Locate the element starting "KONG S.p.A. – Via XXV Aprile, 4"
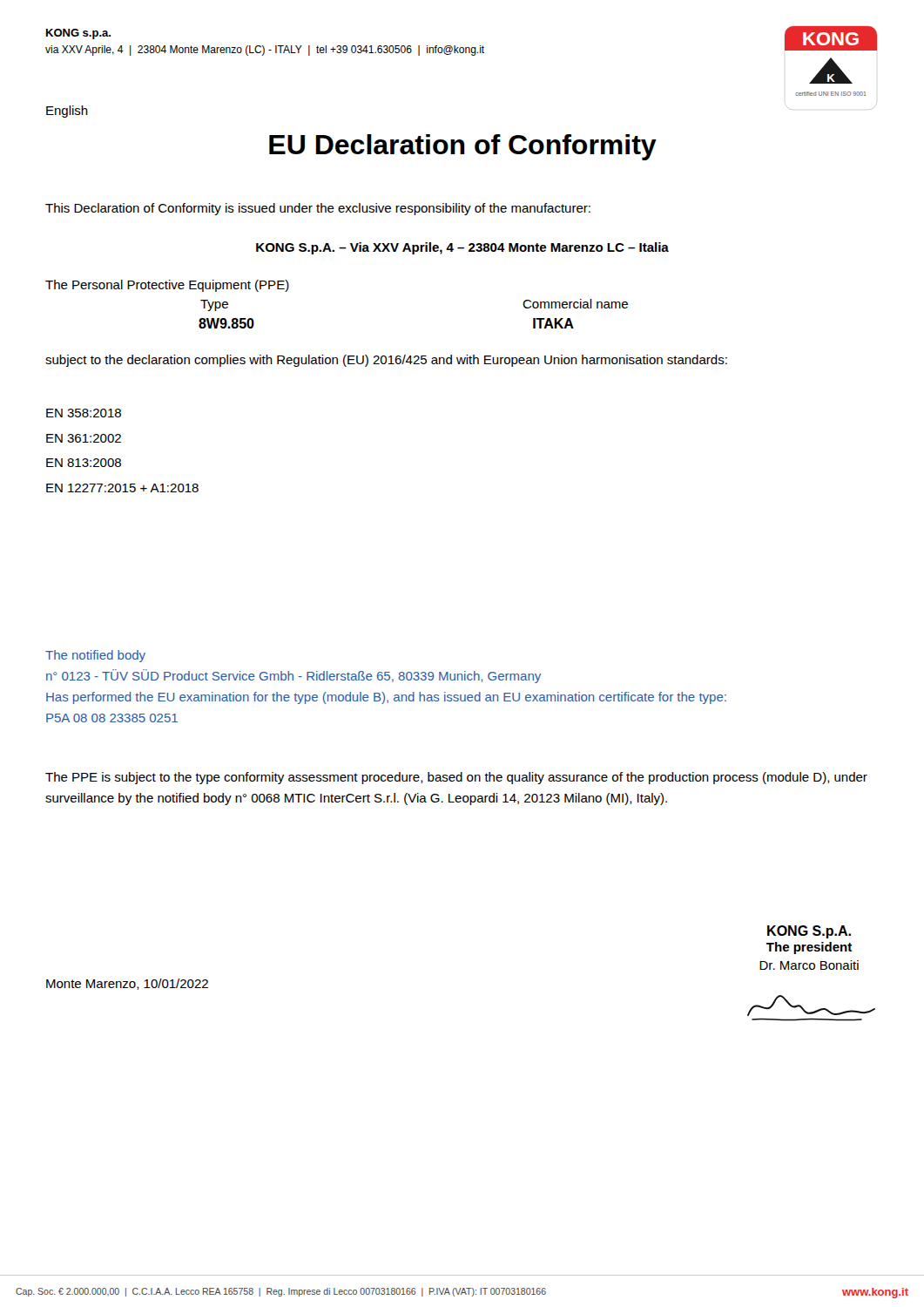The width and height of the screenshot is (924, 1307). point(462,247)
